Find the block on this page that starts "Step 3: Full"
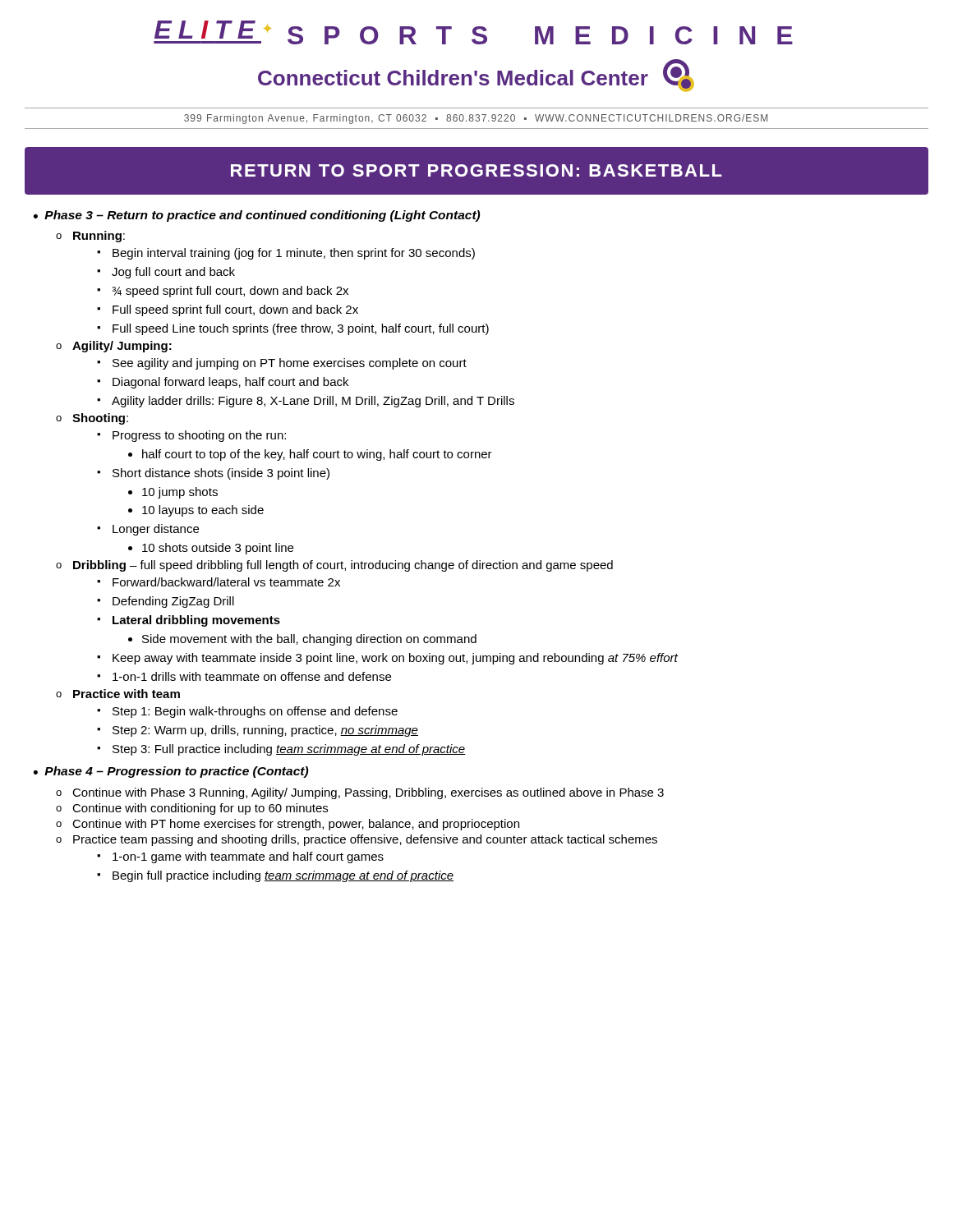Image resolution: width=953 pixels, height=1232 pixels. [x=288, y=749]
